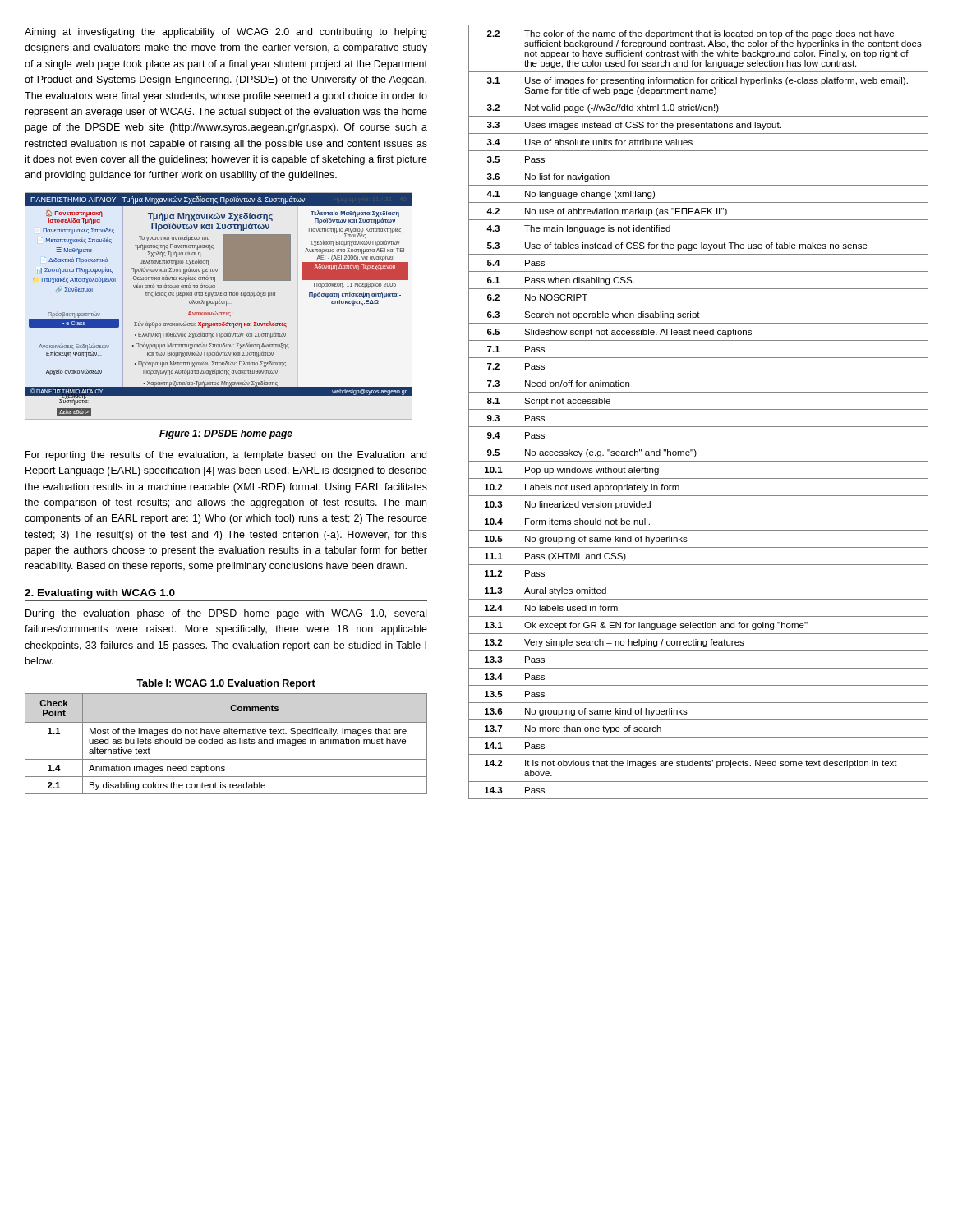This screenshot has height=1232, width=953.
Task: Find the passage starting "2. Evaluating with"
Action: pos(100,592)
